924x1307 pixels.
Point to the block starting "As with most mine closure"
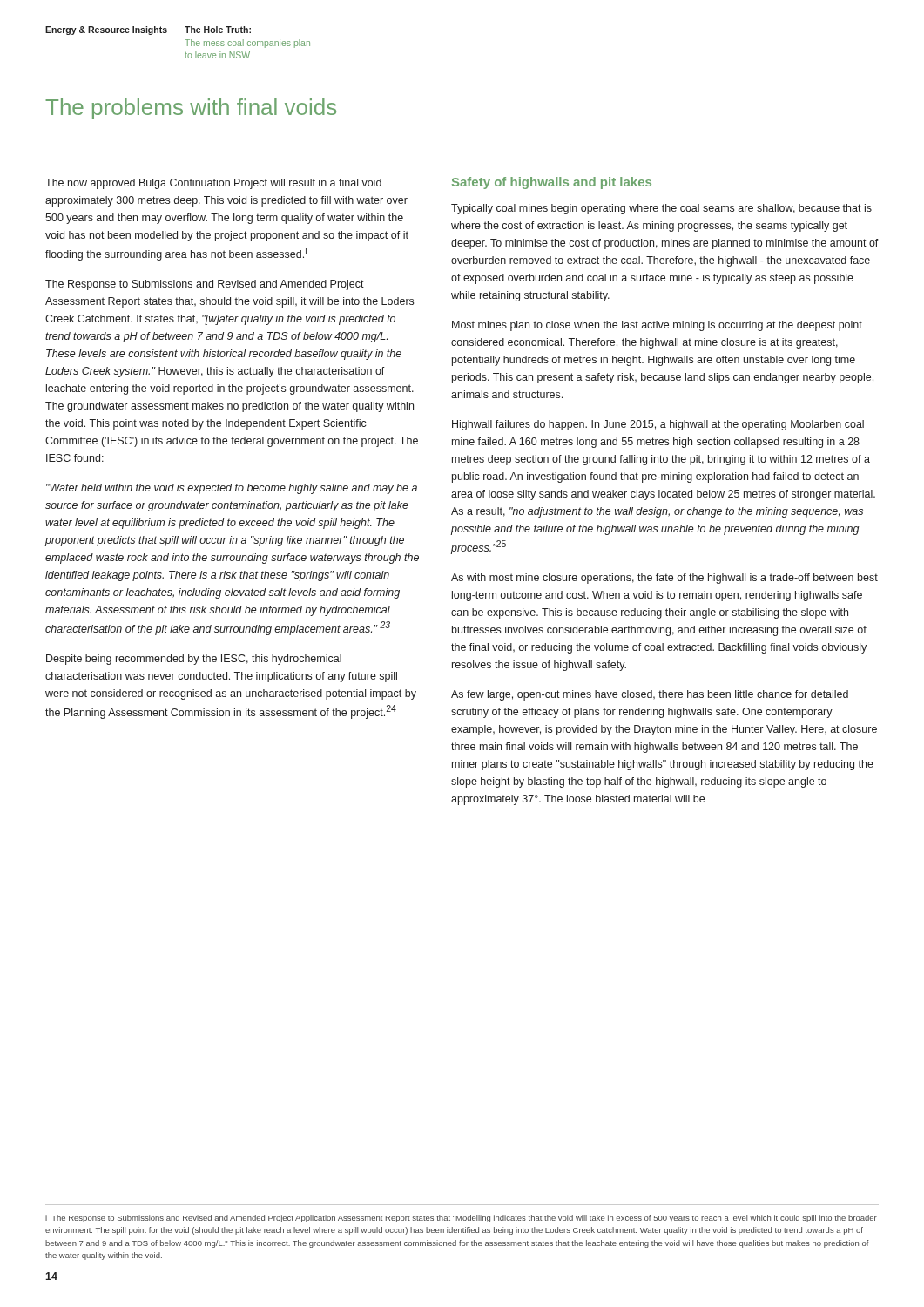pyautogui.click(x=665, y=621)
